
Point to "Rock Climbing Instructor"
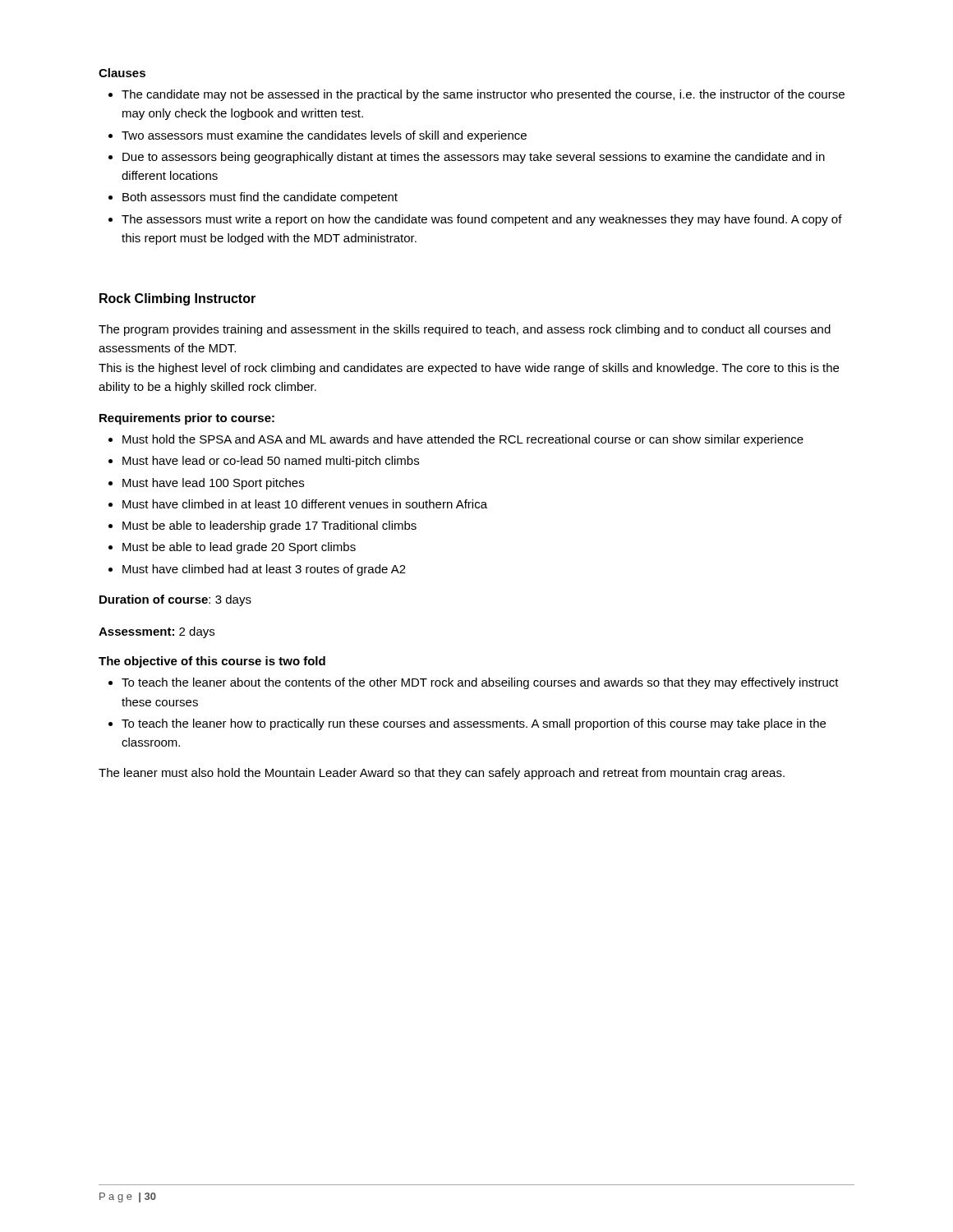click(x=177, y=299)
